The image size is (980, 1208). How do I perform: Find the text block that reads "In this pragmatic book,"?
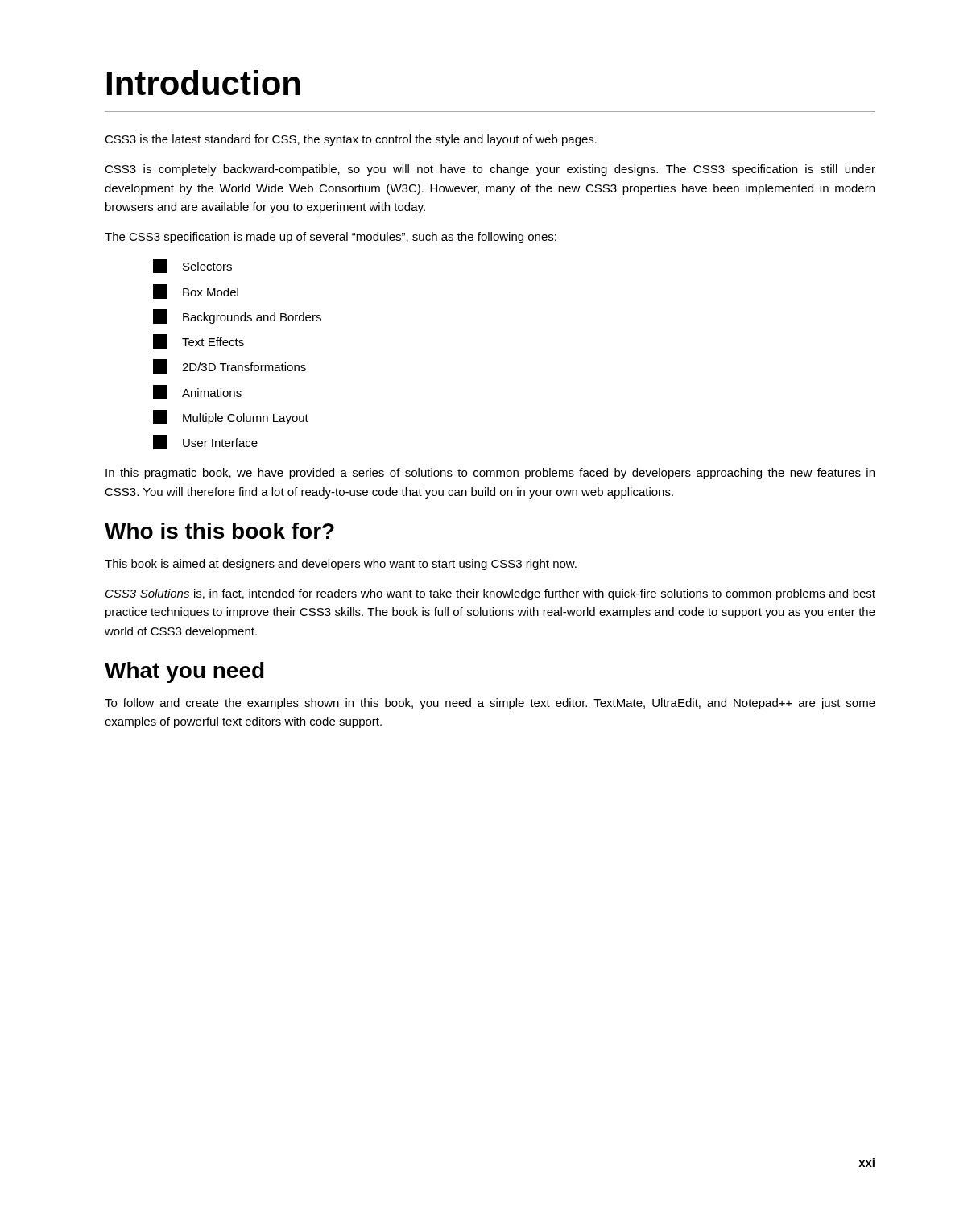(x=490, y=482)
